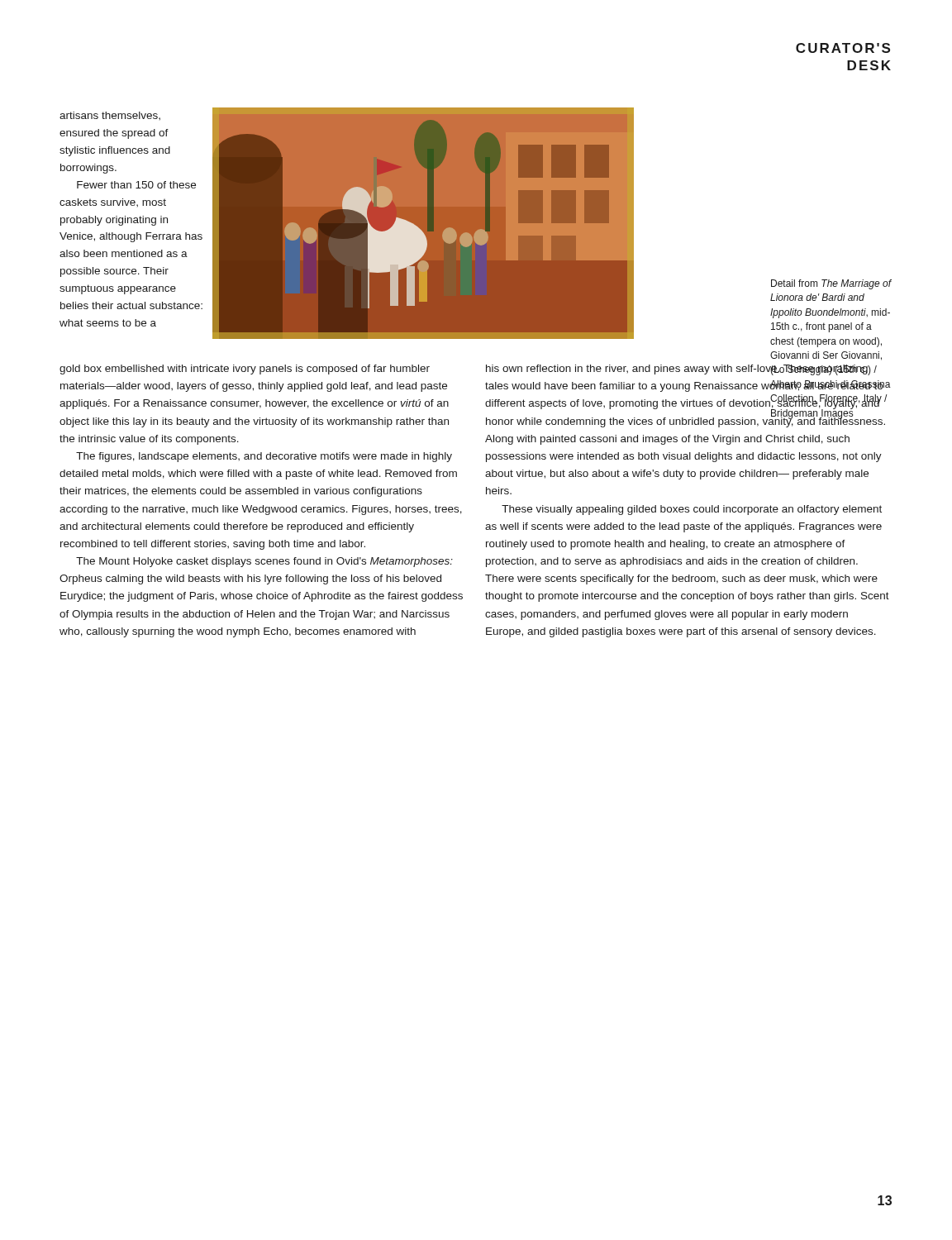Find the block starting "gold box embellished with"

(262, 500)
